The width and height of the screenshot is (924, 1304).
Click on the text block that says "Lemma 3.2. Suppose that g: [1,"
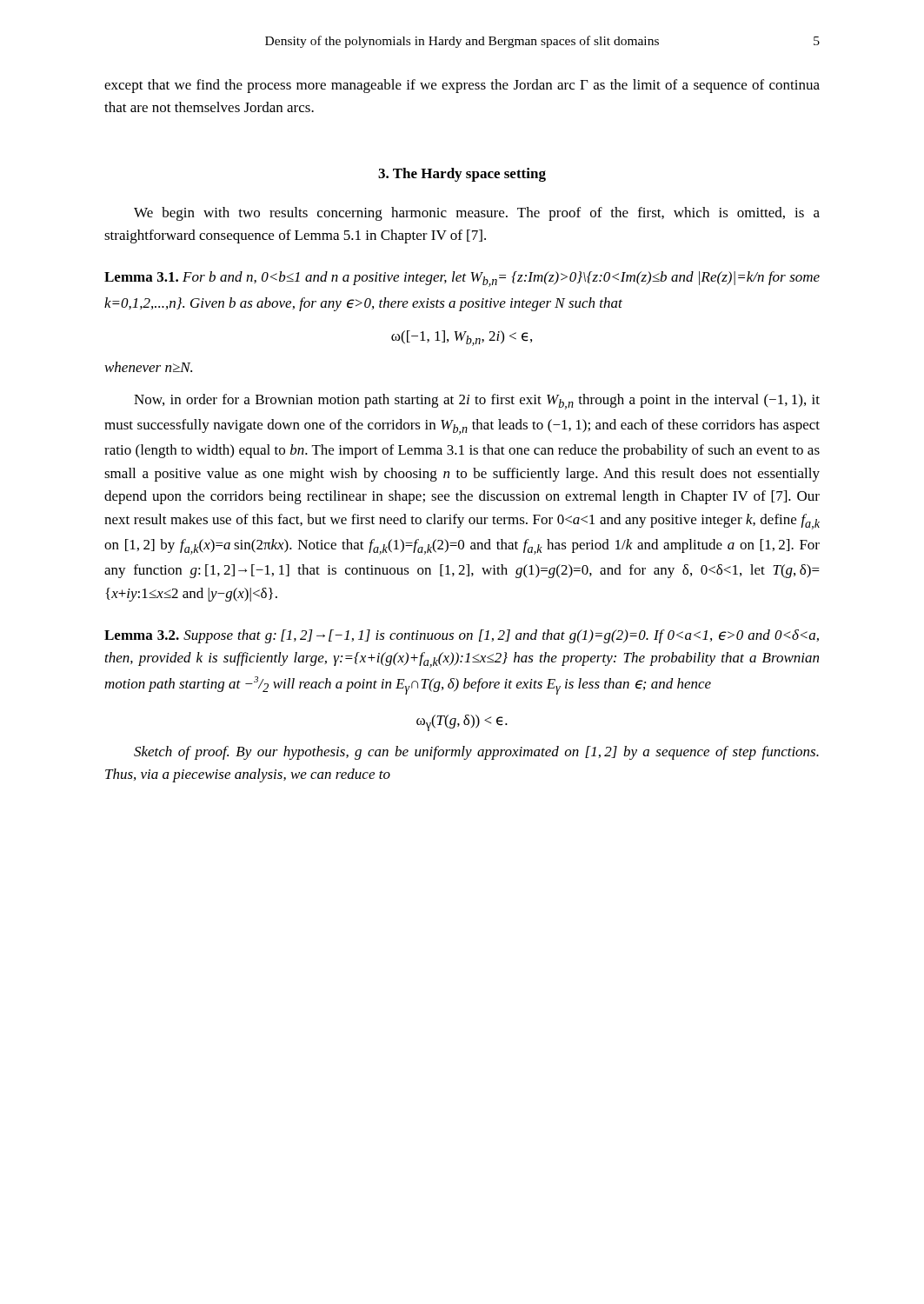tap(462, 661)
